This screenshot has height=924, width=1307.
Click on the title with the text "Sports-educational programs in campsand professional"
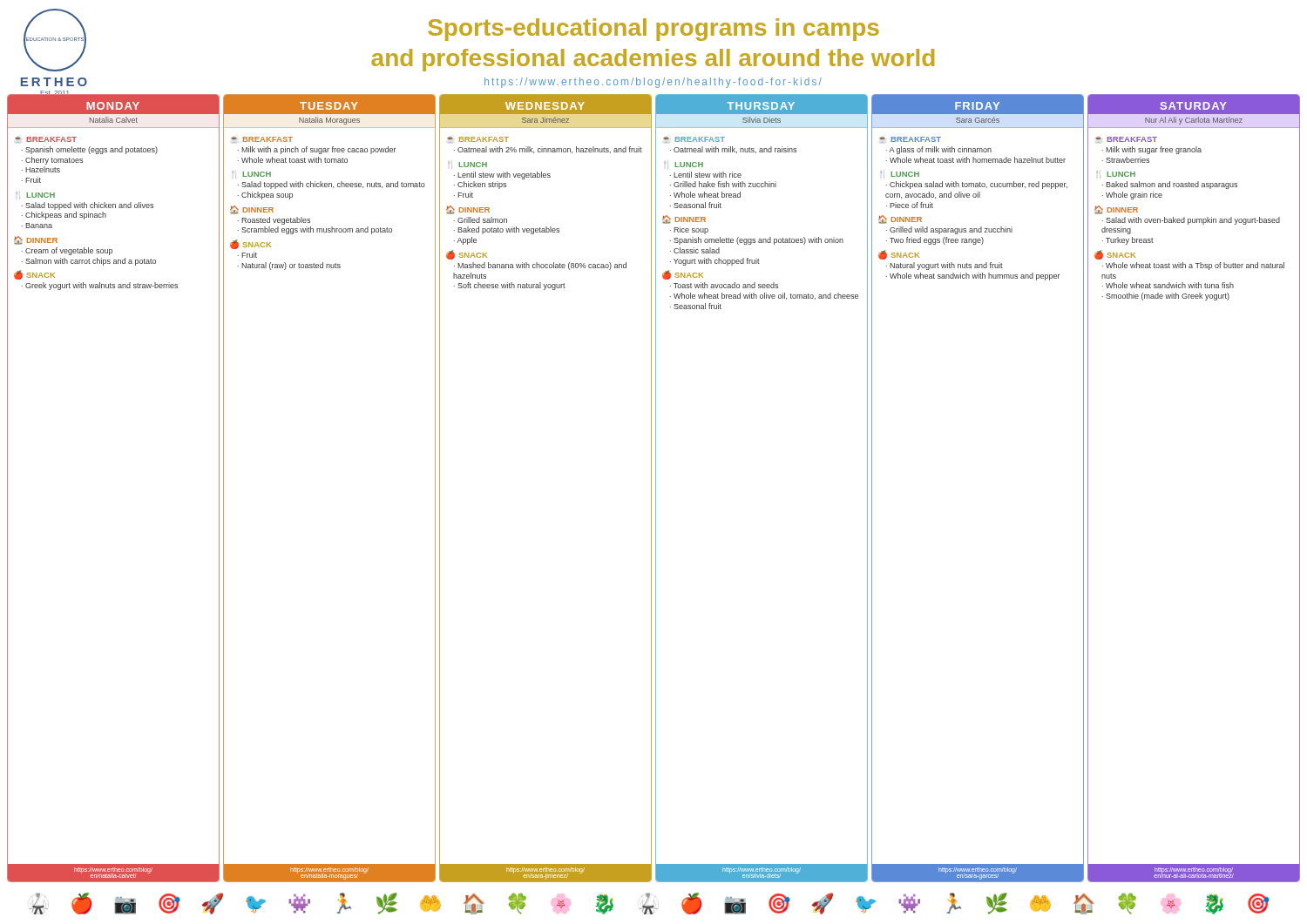[654, 43]
